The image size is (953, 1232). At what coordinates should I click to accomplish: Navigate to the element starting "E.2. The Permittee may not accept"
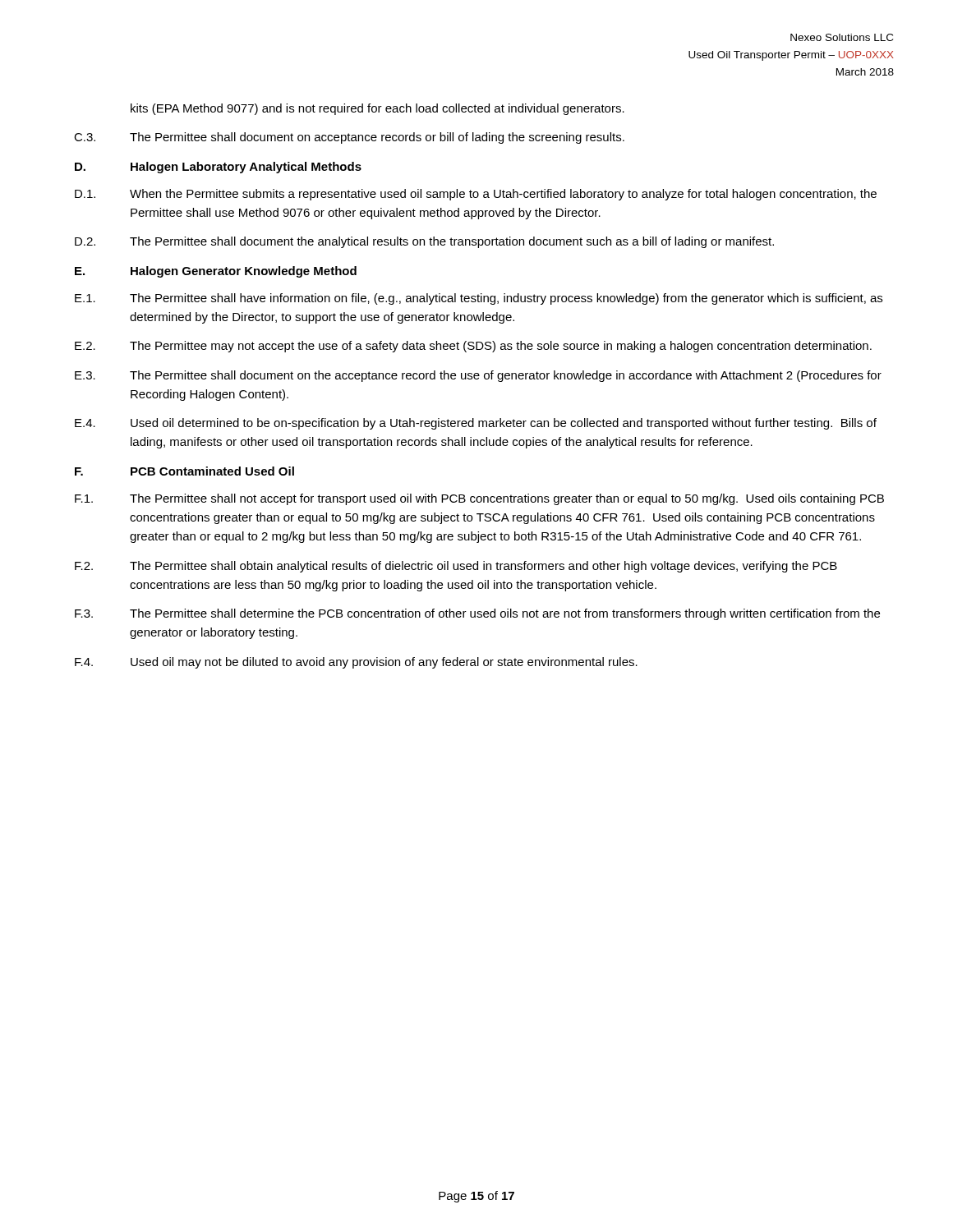(x=484, y=346)
